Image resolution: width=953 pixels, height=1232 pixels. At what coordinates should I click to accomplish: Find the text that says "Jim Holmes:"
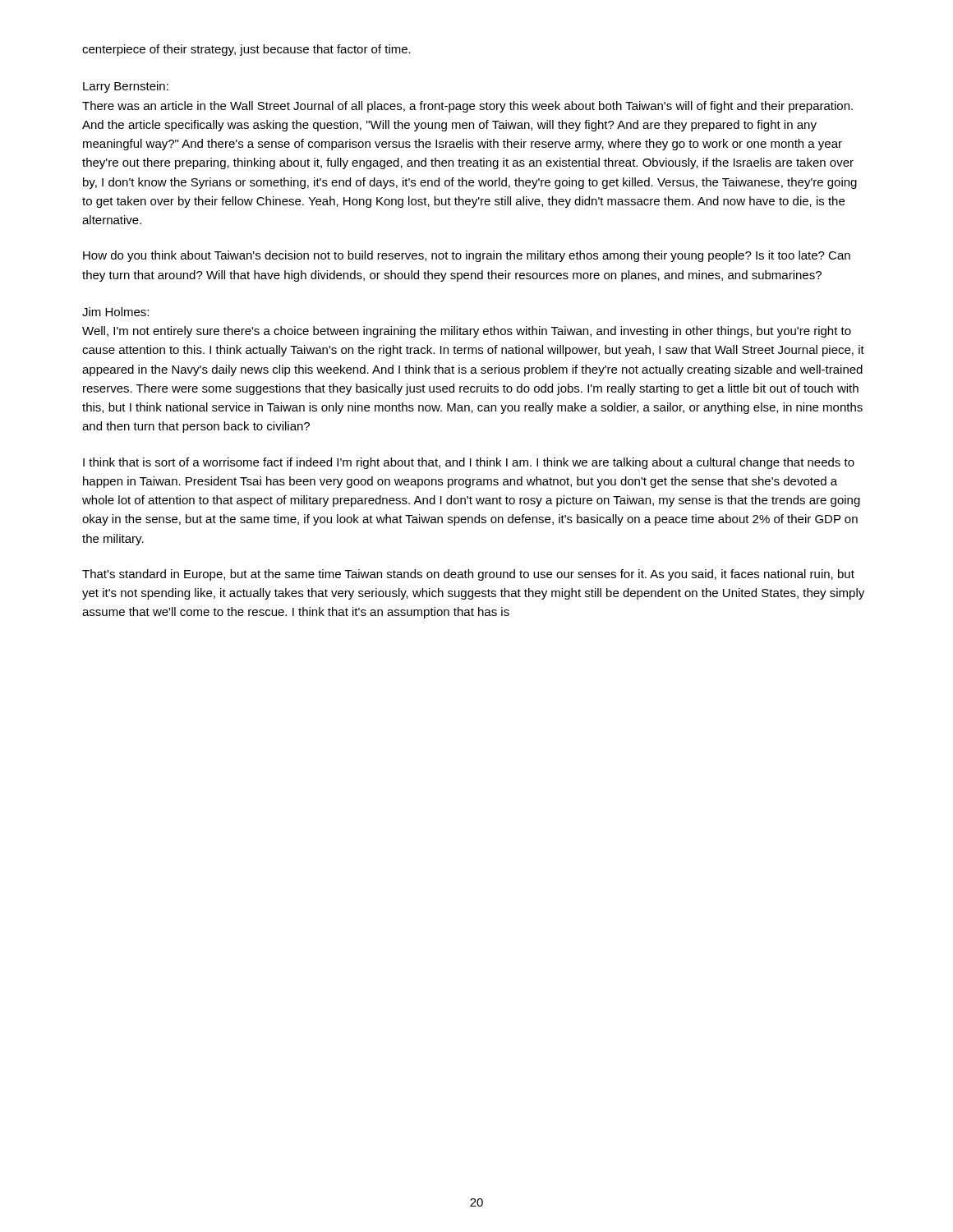pos(116,312)
